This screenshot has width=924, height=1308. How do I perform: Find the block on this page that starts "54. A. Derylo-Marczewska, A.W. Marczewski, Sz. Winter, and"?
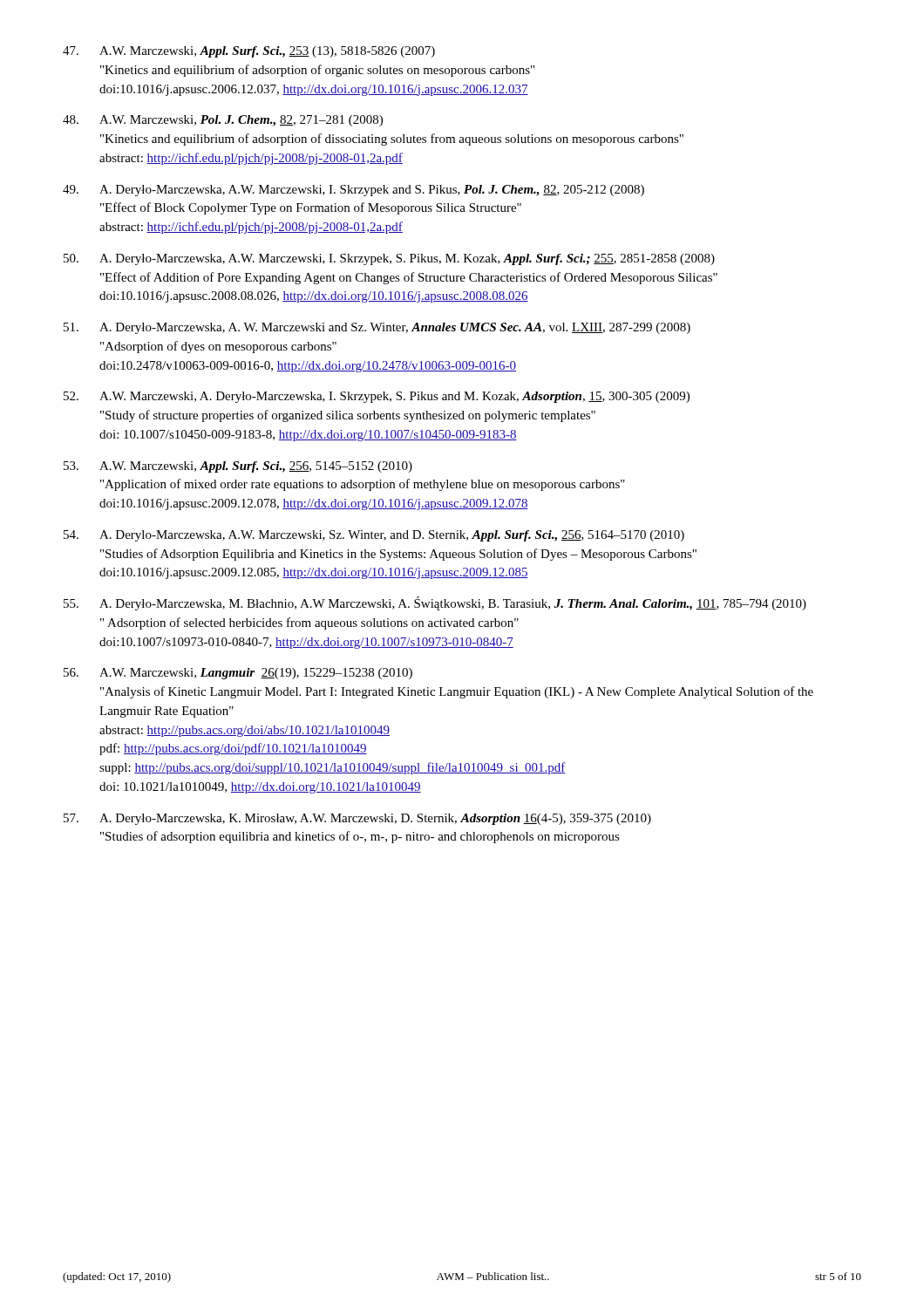[462, 554]
